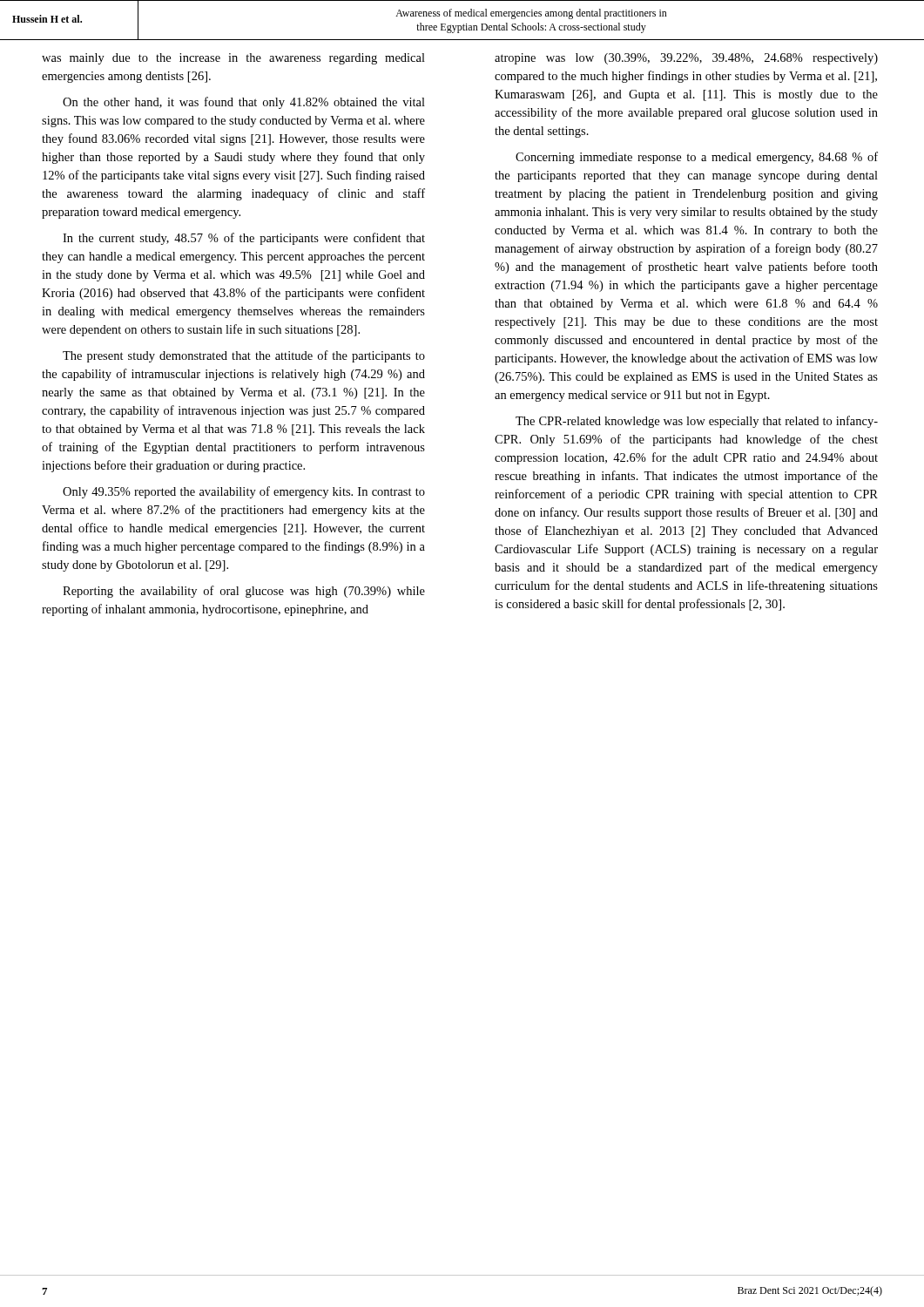Click on the passage starting "Only 49.35% reported the availability"

[233, 529]
